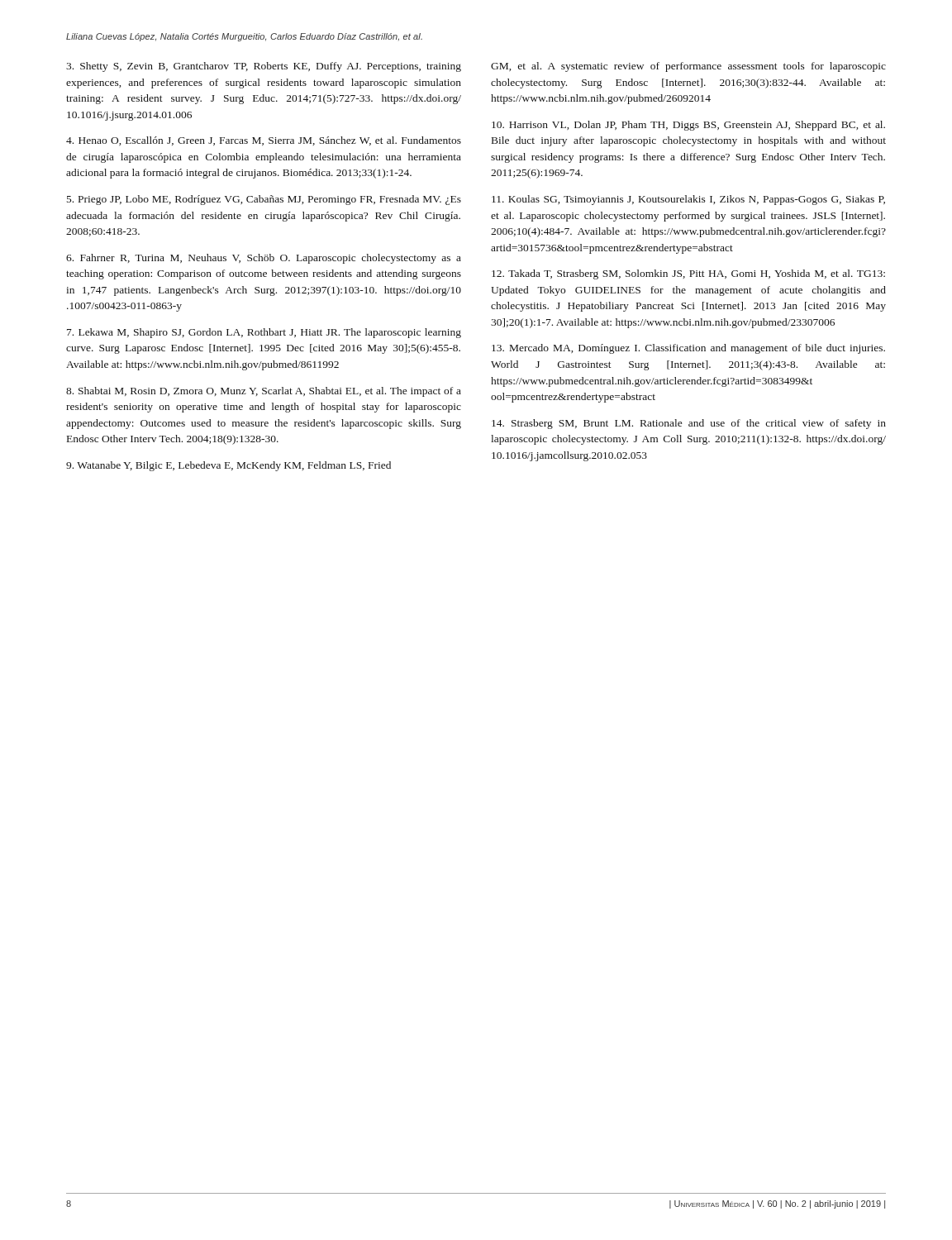Locate the list item with the text "9. Watanabe Y, Bilgic E, Lebedeva E, McKendy"
Viewport: 952px width, 1240px height.
[229, 465]
